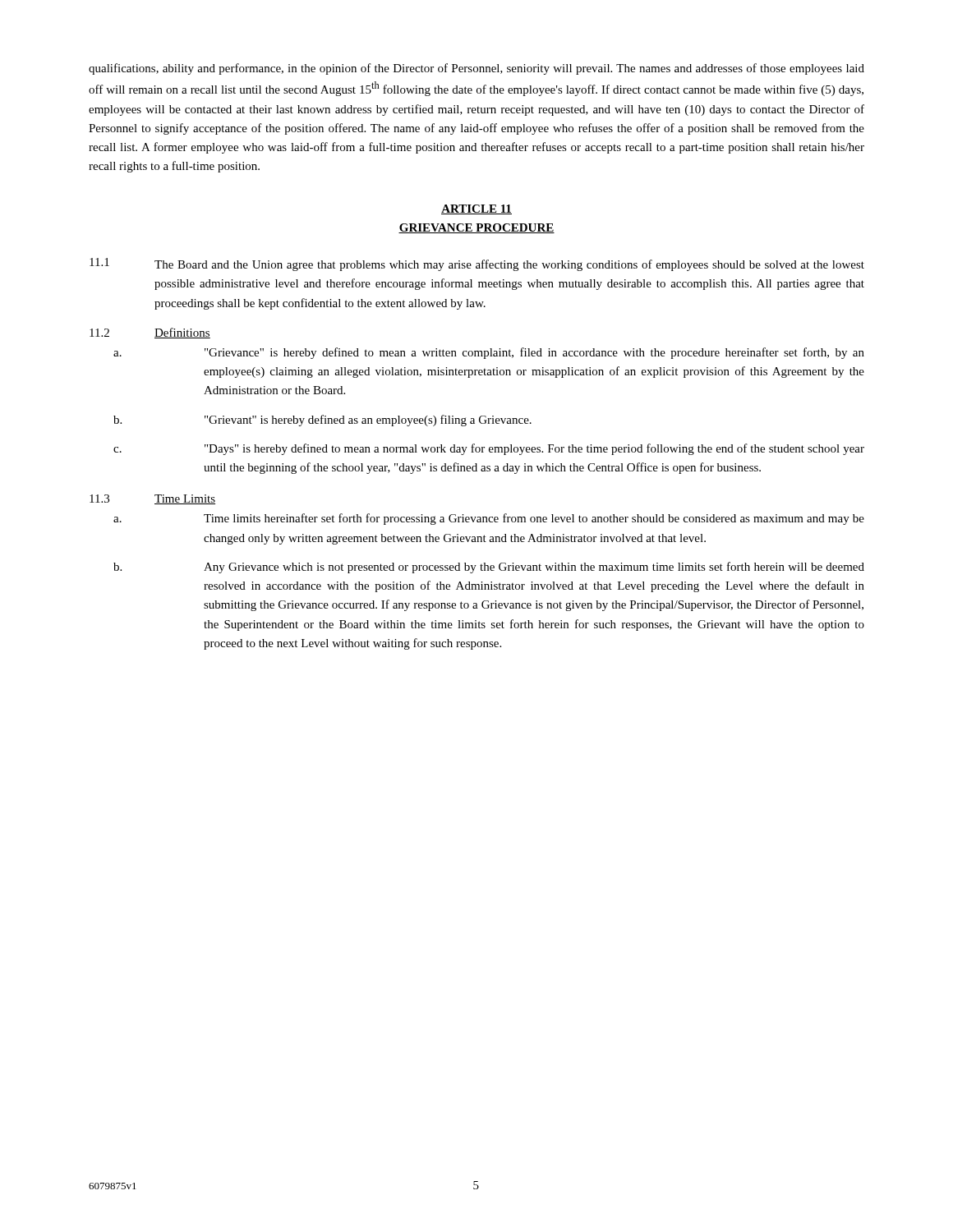Locate the list item with the text "b. Any Grievance"

[476, 605]
